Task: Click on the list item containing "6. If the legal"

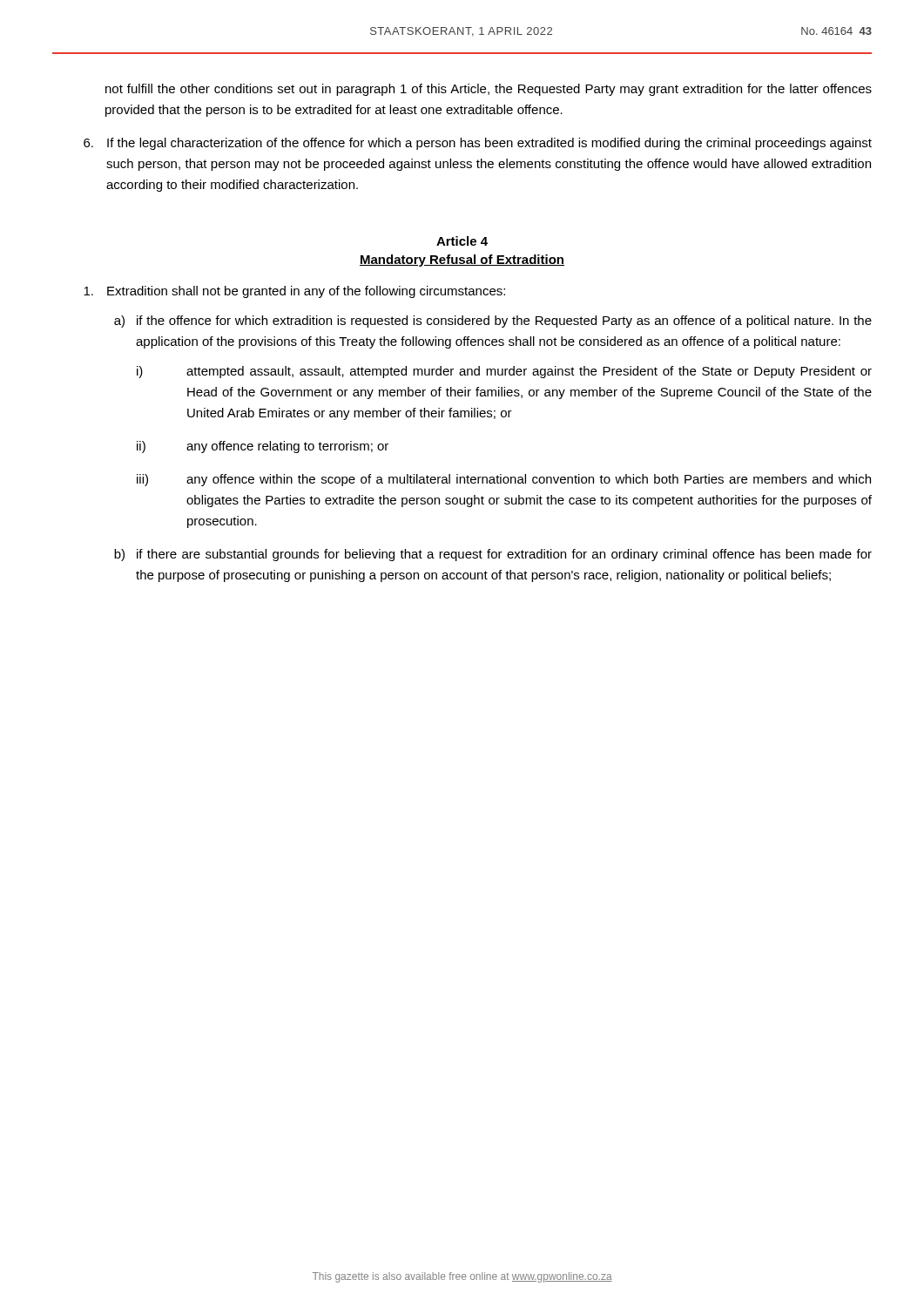Action: [x=462, y=164]
